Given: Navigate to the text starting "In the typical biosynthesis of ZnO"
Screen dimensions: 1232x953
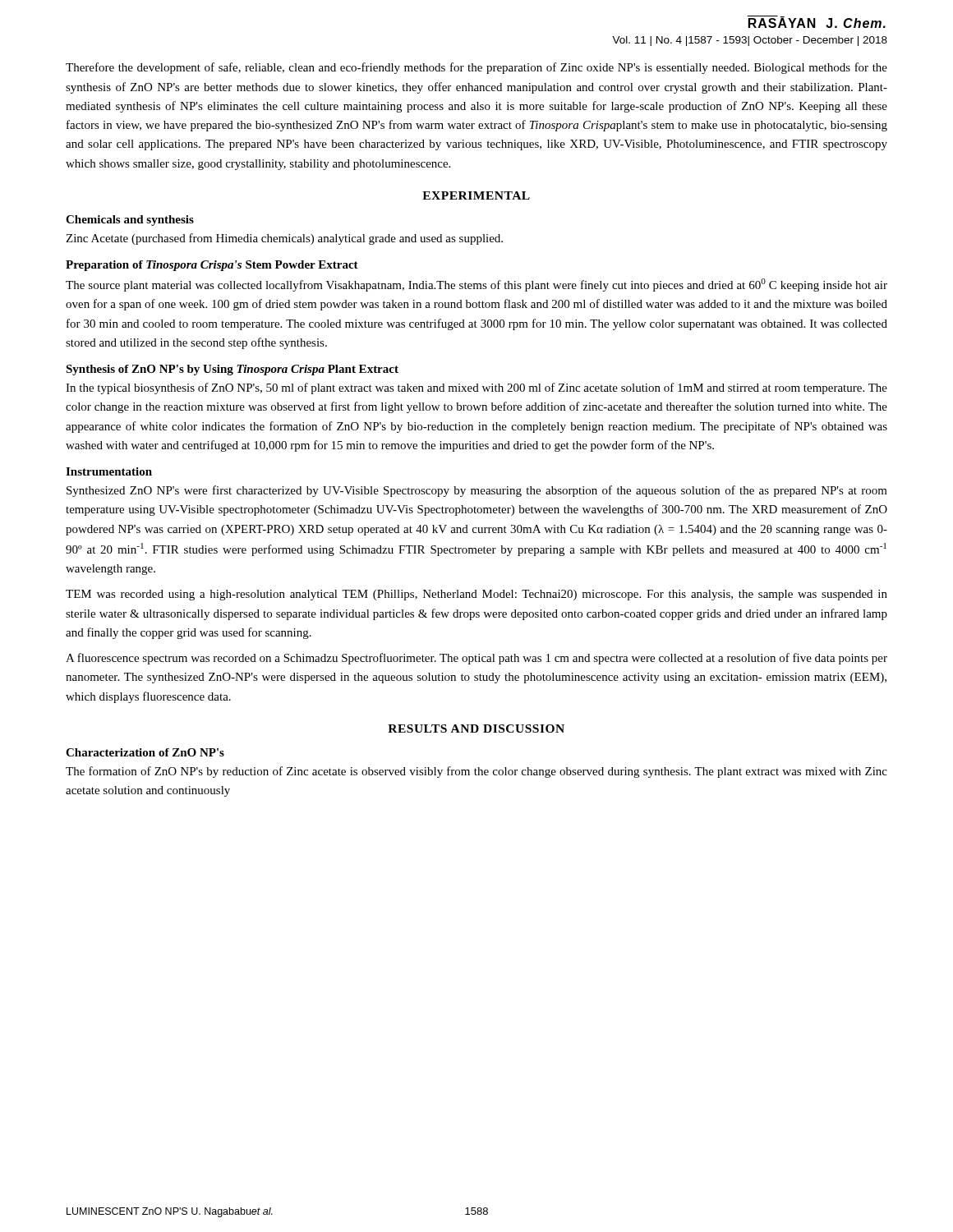Looking at the screenshot, I should click(x=476, y=416).
